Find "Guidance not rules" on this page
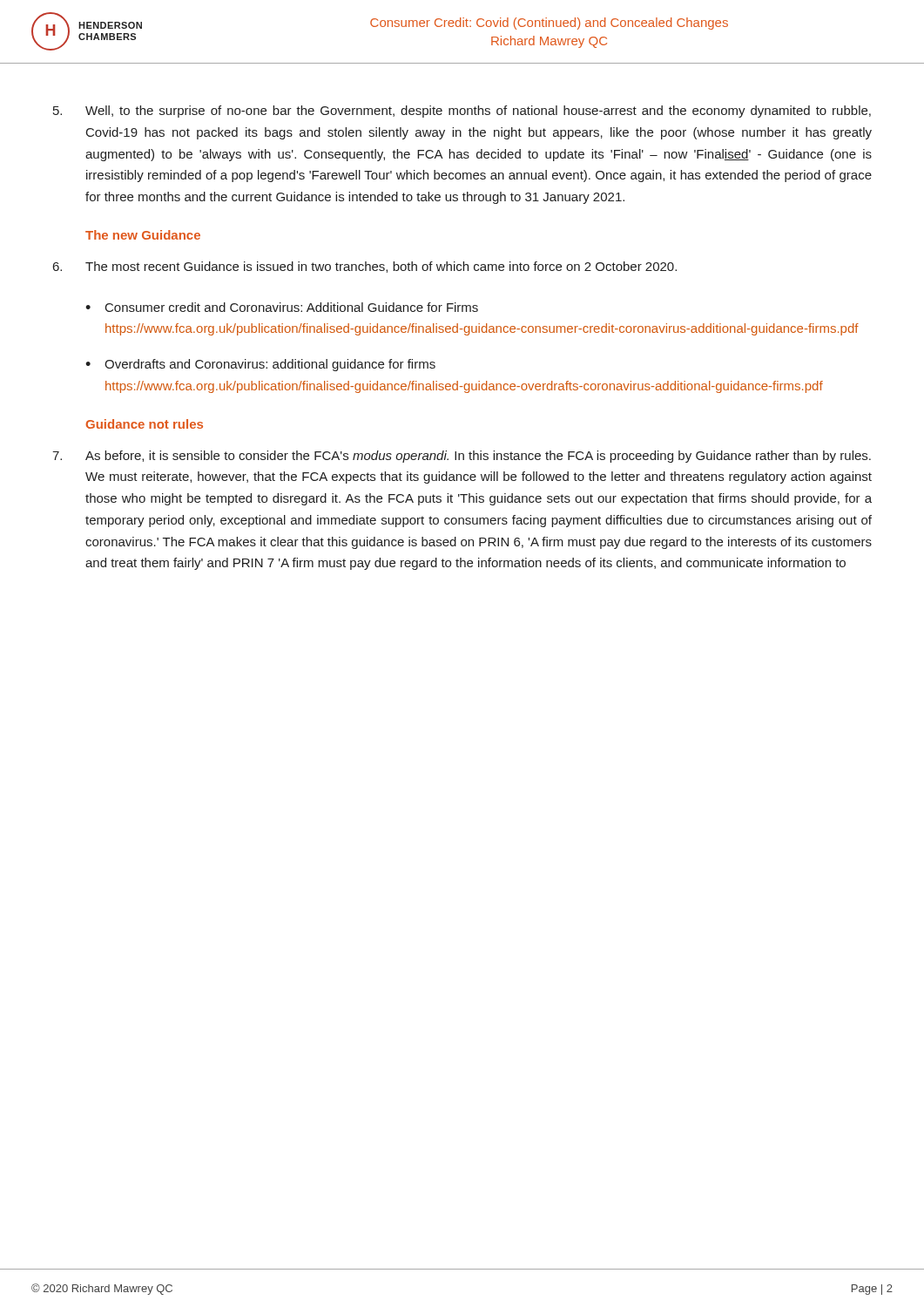Viewport: 924px width, 1307px height. coord(145,423)
